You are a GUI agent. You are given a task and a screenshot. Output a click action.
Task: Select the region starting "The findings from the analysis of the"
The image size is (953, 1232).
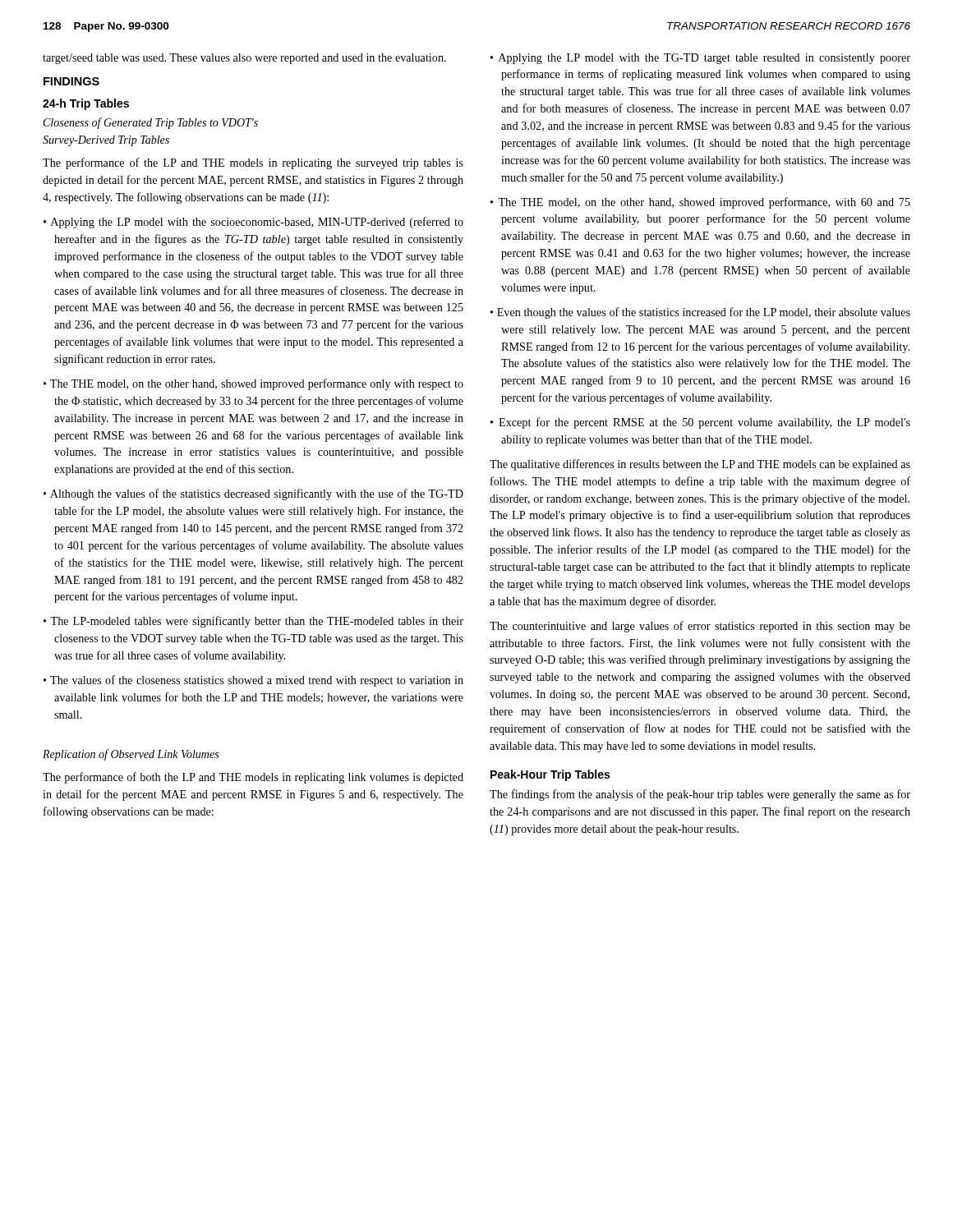[700, 812]
